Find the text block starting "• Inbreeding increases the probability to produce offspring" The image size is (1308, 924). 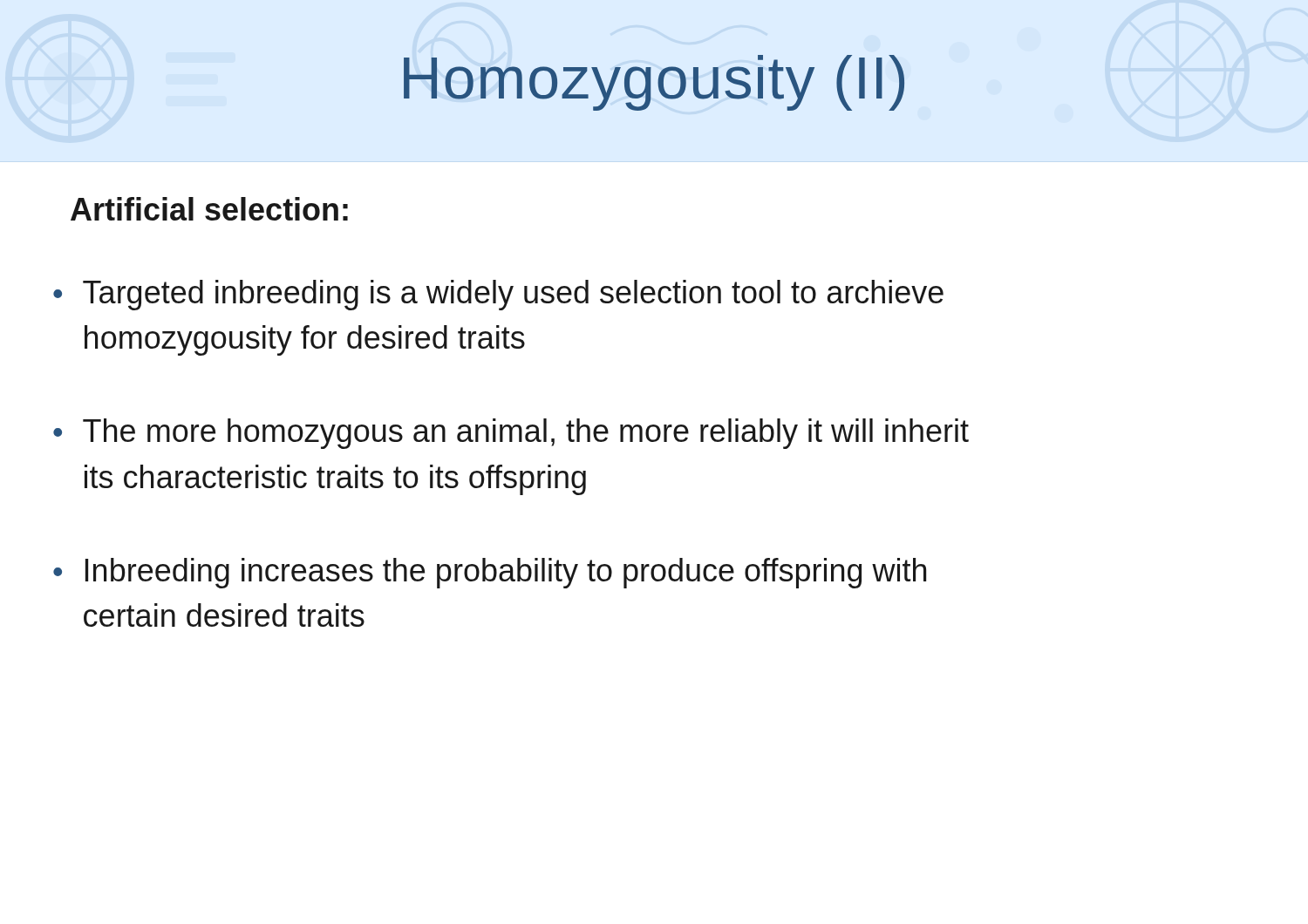pos(490,594)
